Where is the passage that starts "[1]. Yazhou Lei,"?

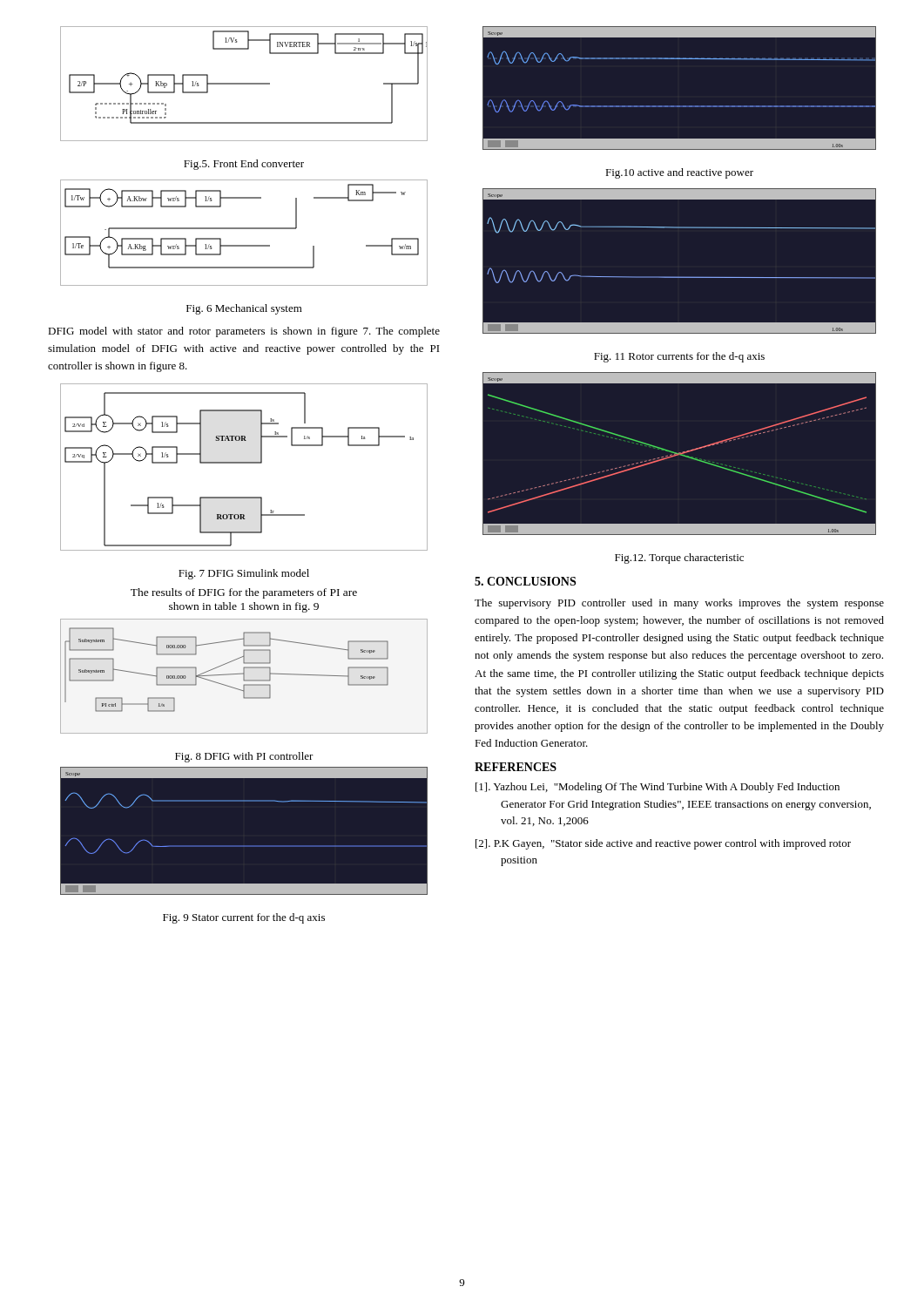[x=673, y=804]
